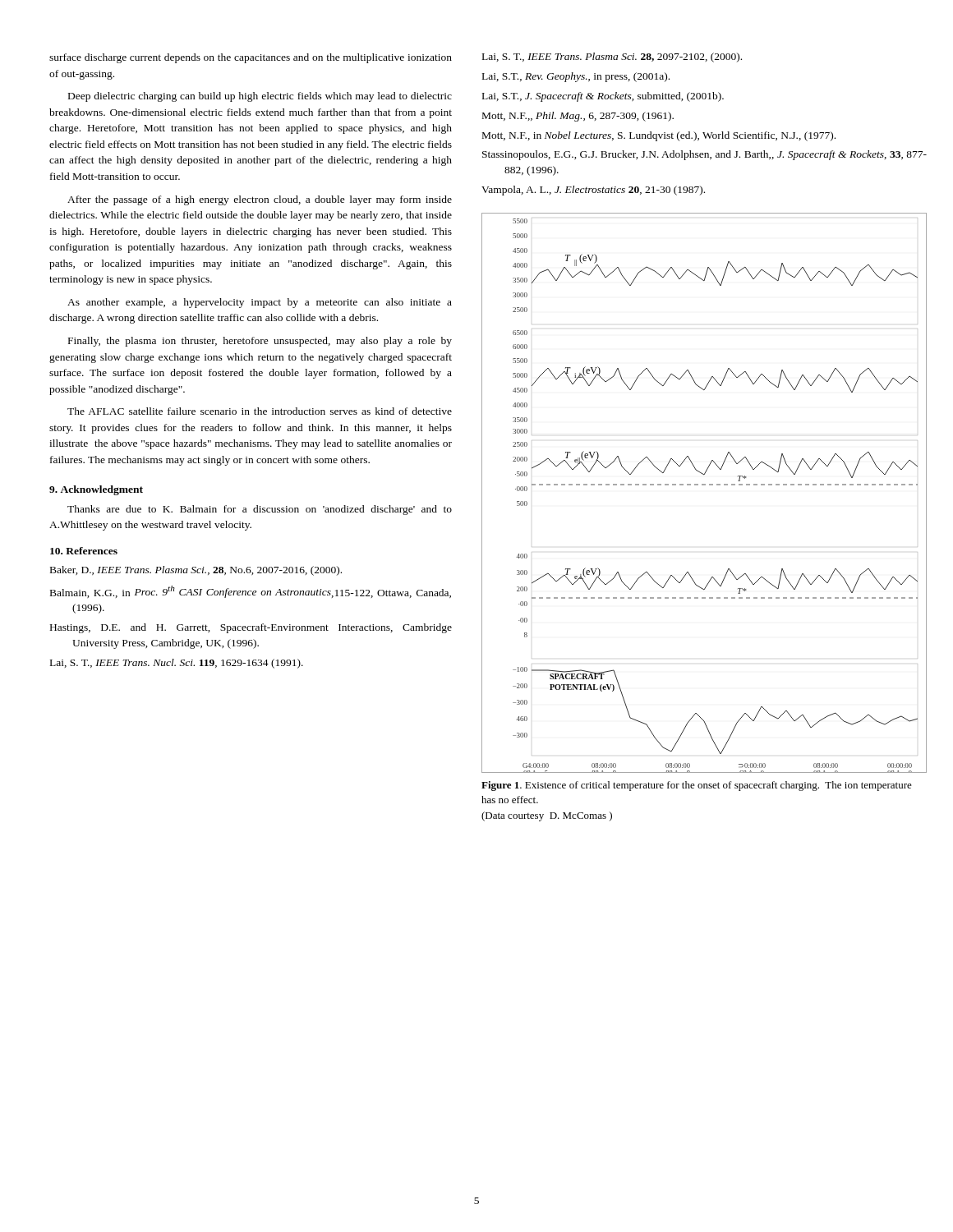Click on the text block that says "Thanks are due to"
This screenshot has height=1232, width=953.
(x=251, y=517)
